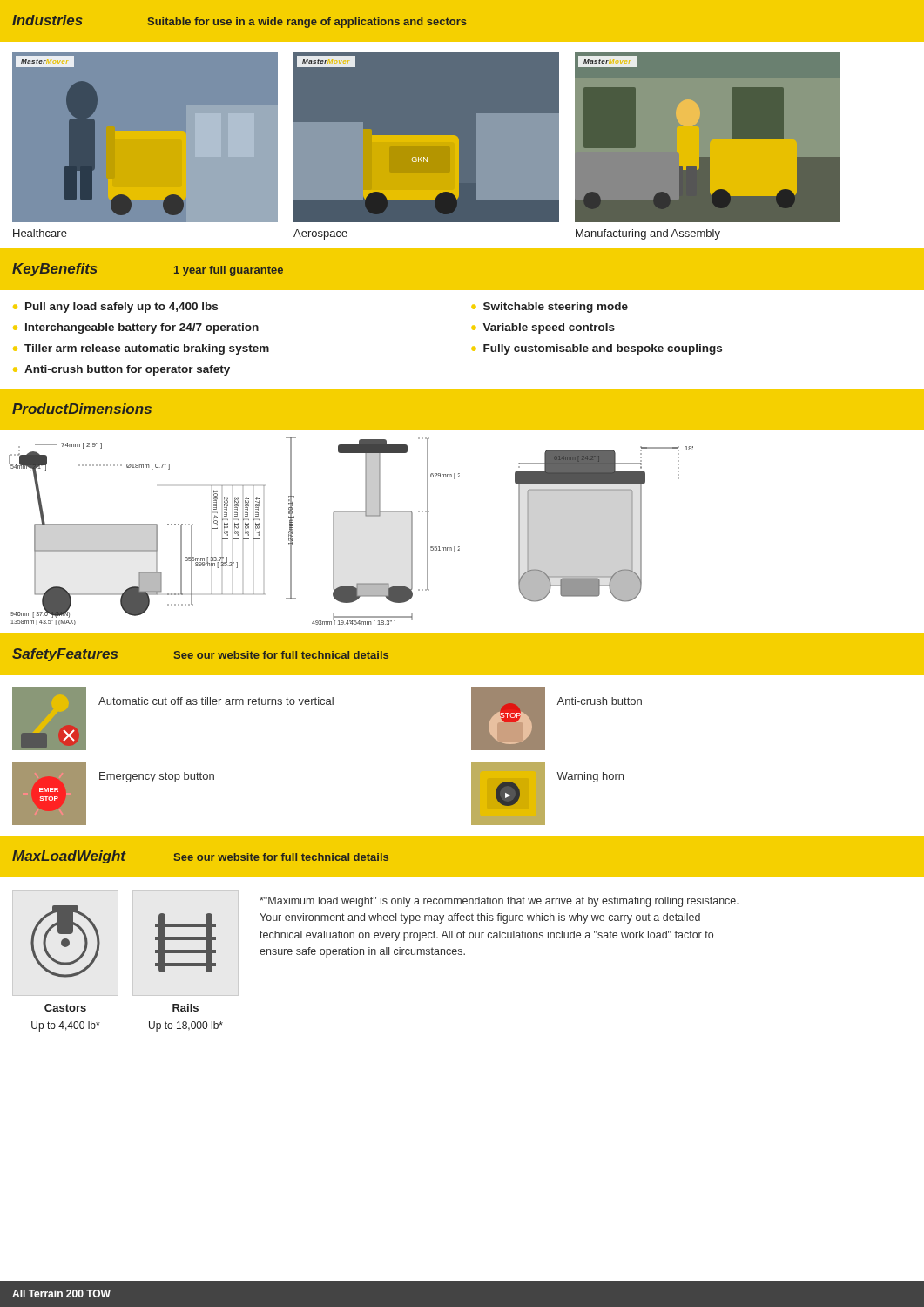The image size is (924, 1307).
Task: Select the section header with the text "MaxLoadWeight See our"
Action: 201,857
